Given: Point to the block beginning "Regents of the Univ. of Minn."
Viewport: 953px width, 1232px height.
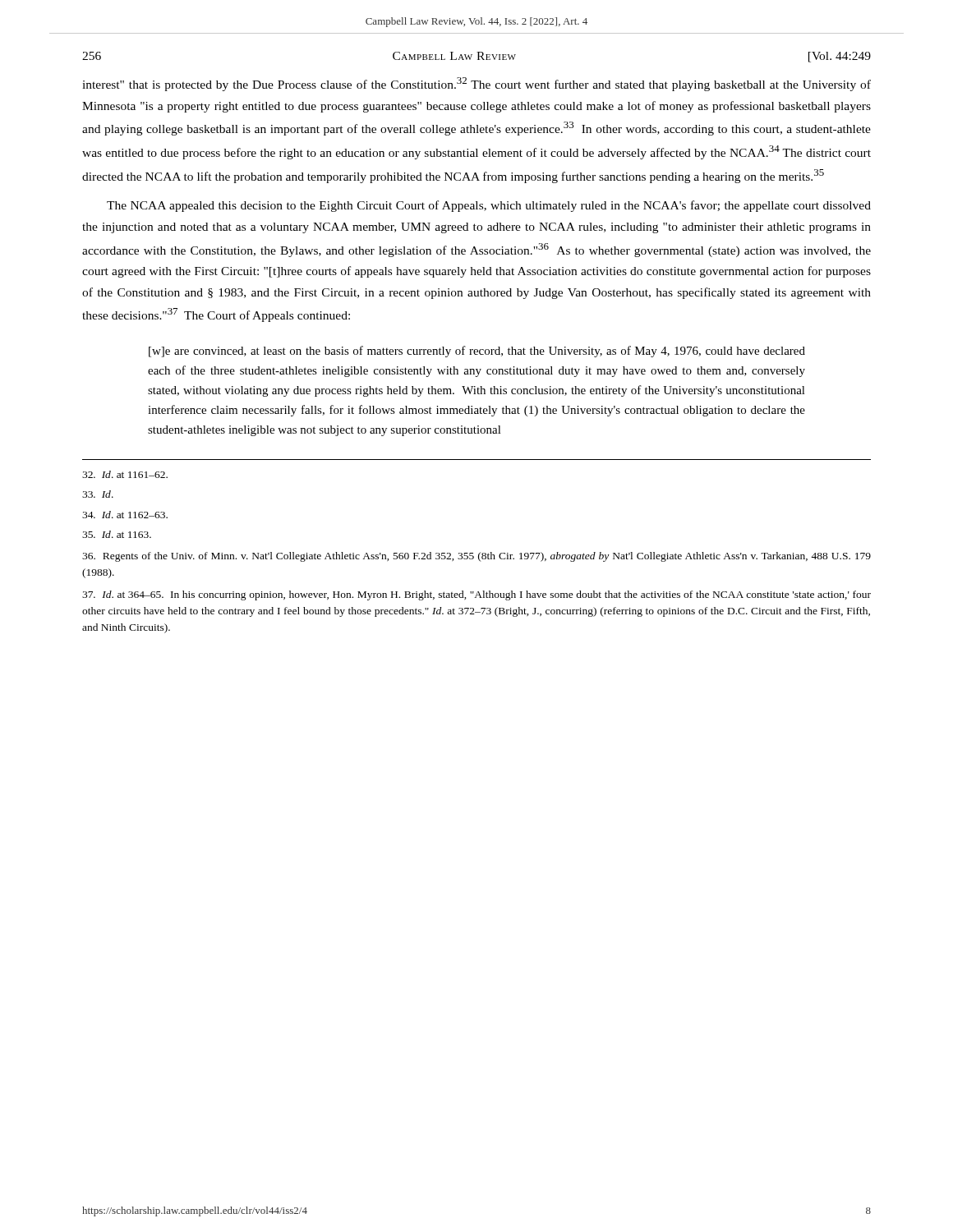Looking at the screenshot, I should 476,564.
